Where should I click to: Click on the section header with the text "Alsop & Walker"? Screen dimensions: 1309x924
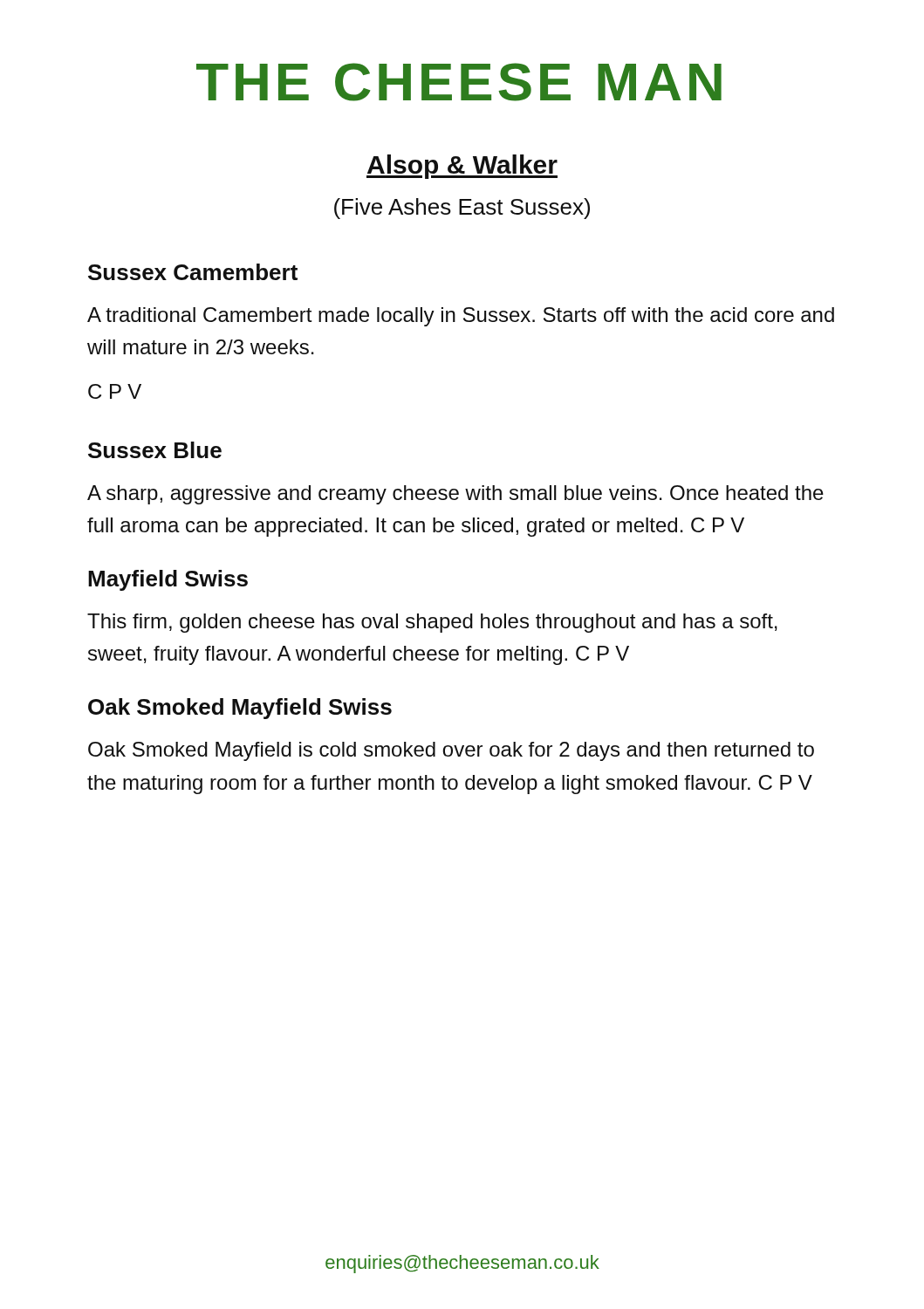[x=462, y=165]
